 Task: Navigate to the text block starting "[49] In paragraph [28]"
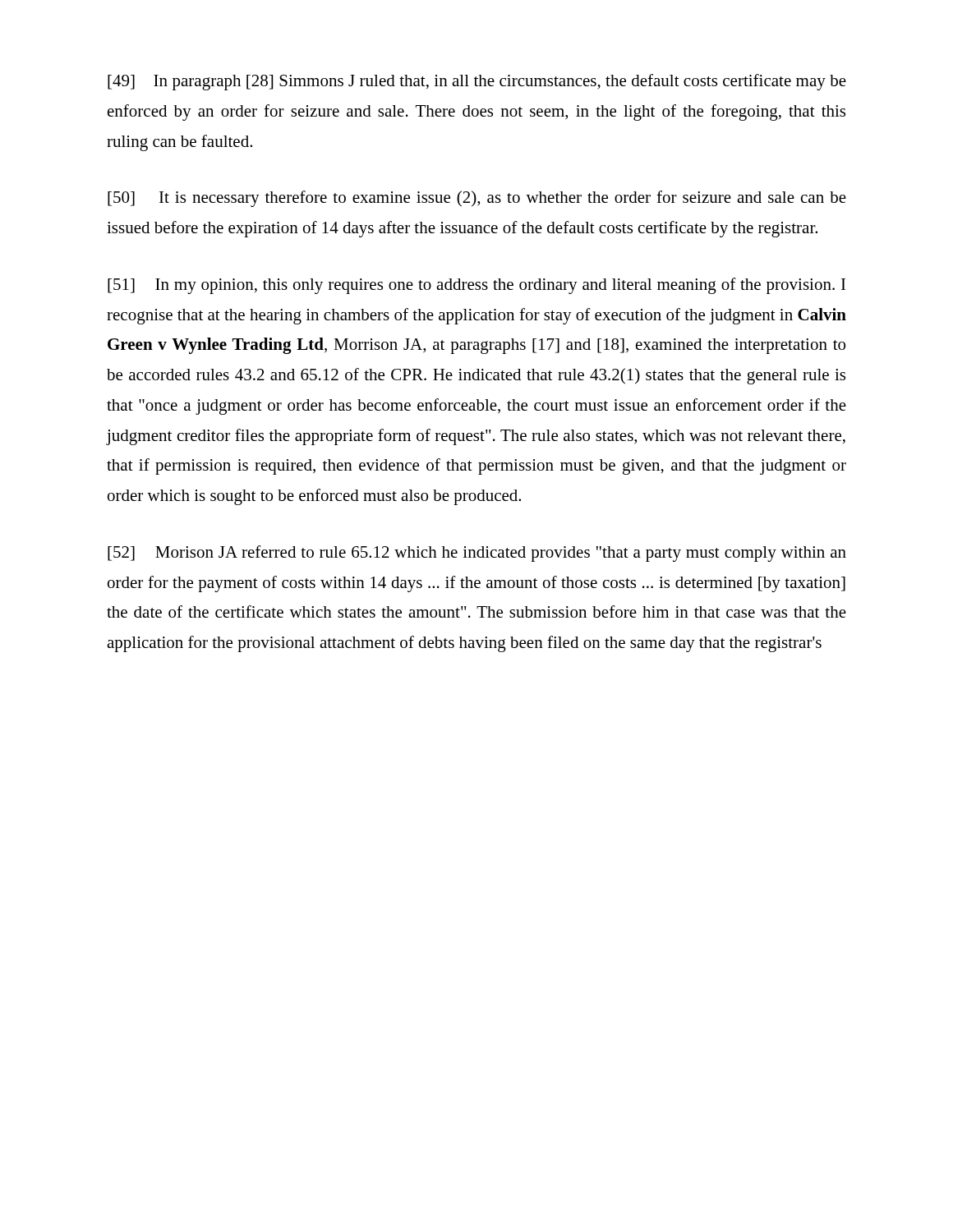476,111
